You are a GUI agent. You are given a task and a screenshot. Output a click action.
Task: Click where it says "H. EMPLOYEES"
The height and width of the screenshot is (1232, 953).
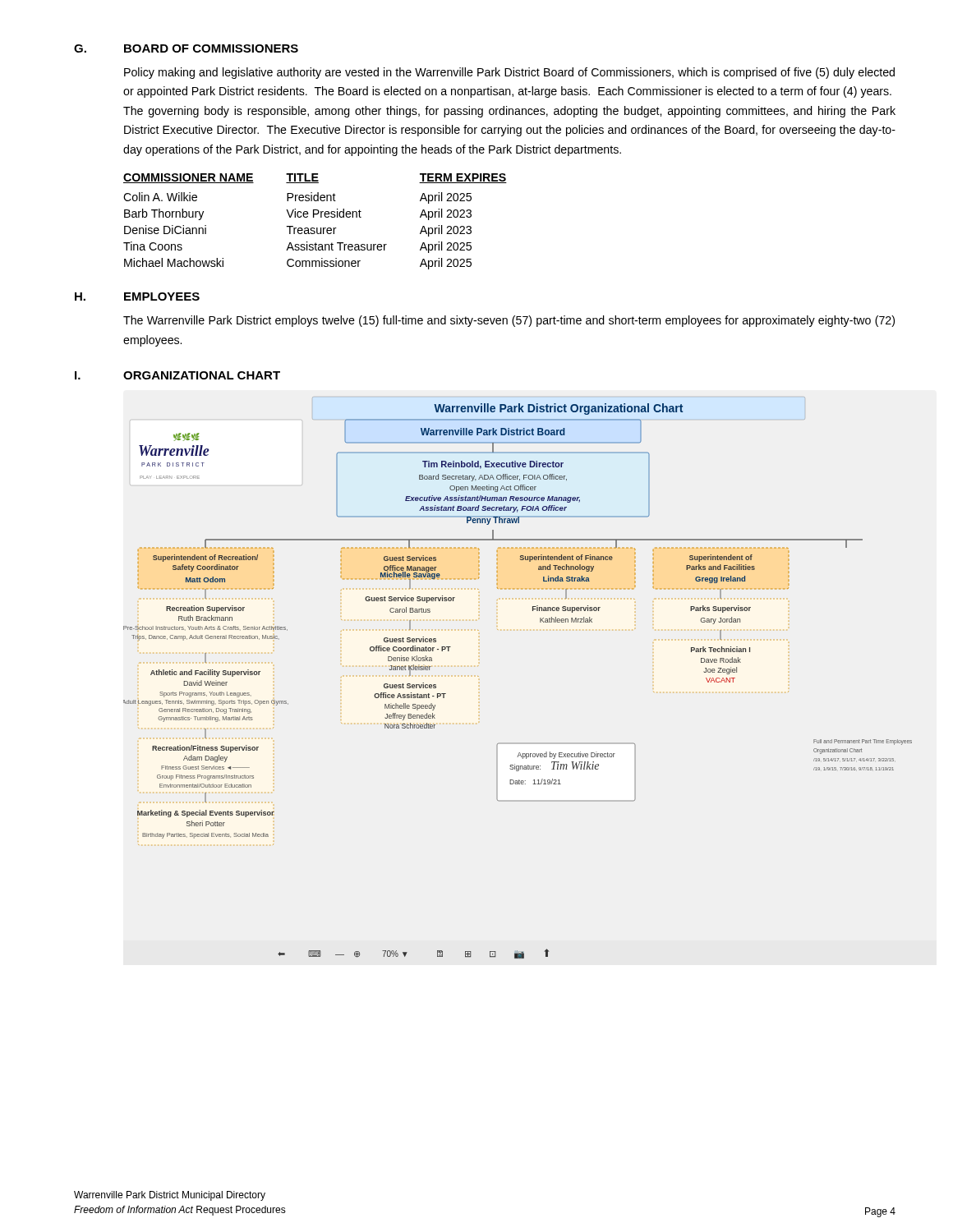click(x=137, y=296)
